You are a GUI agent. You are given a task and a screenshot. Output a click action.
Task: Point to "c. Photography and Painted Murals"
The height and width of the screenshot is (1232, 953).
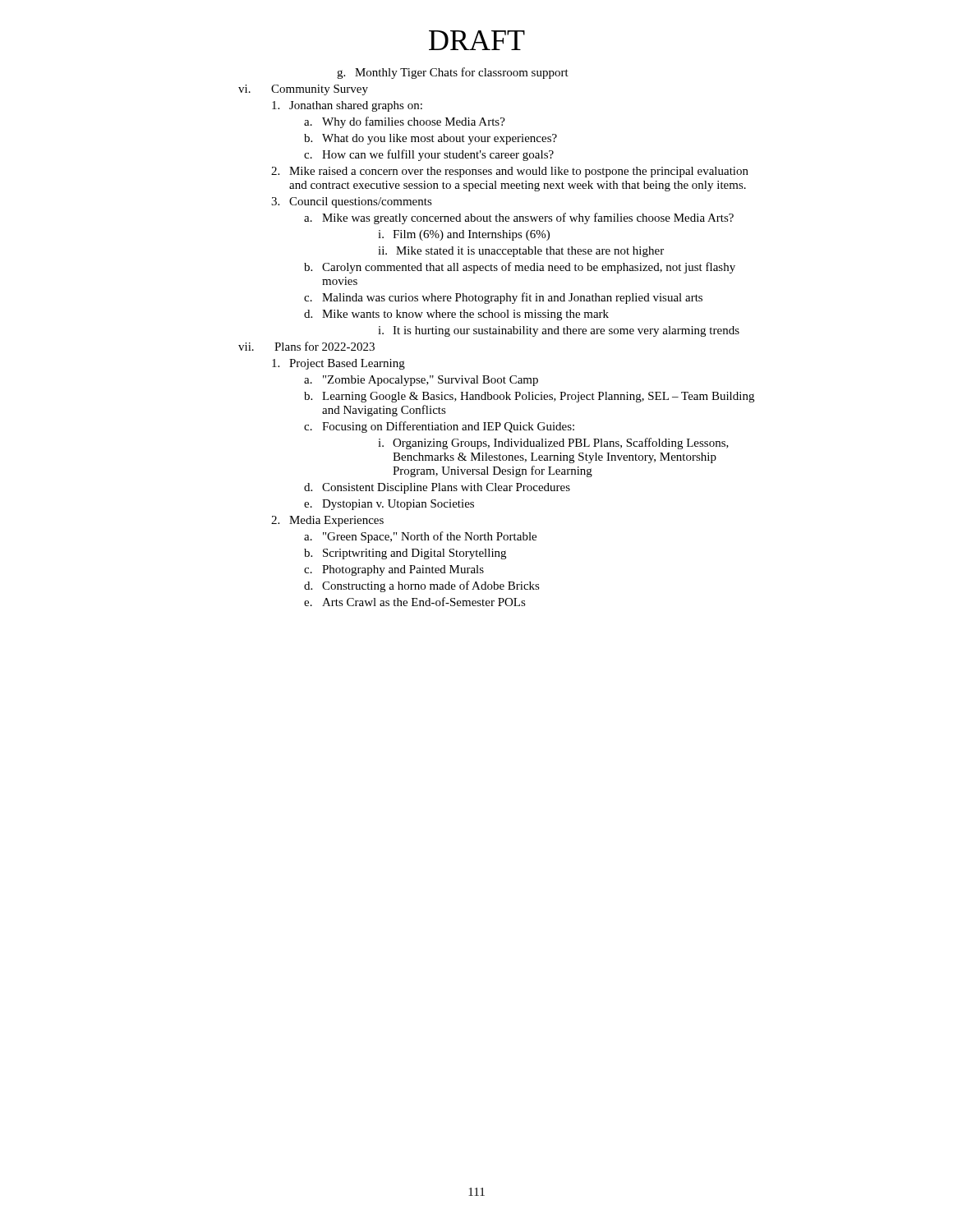click(394, 570)
